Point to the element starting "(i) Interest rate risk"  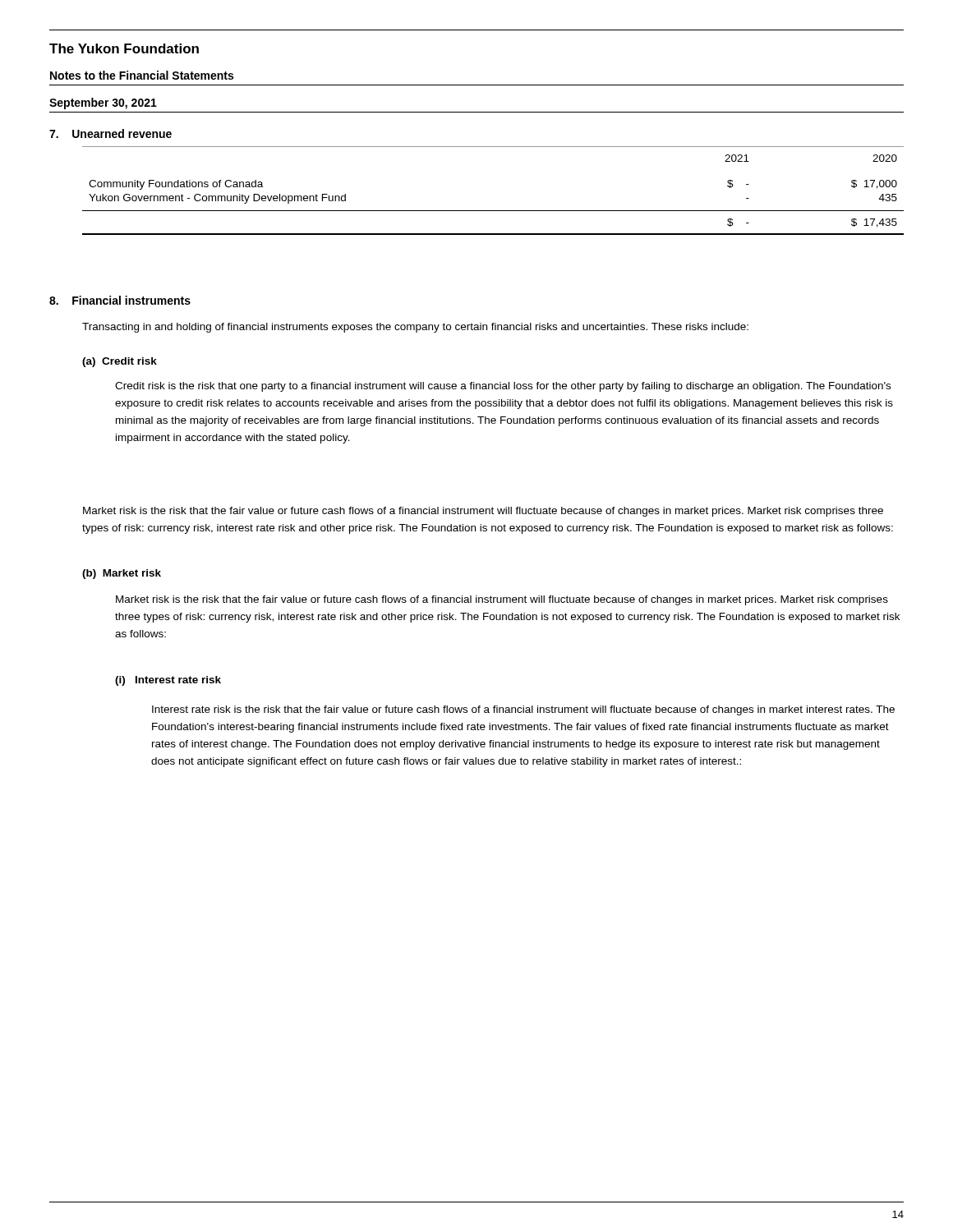coord(168,680)
